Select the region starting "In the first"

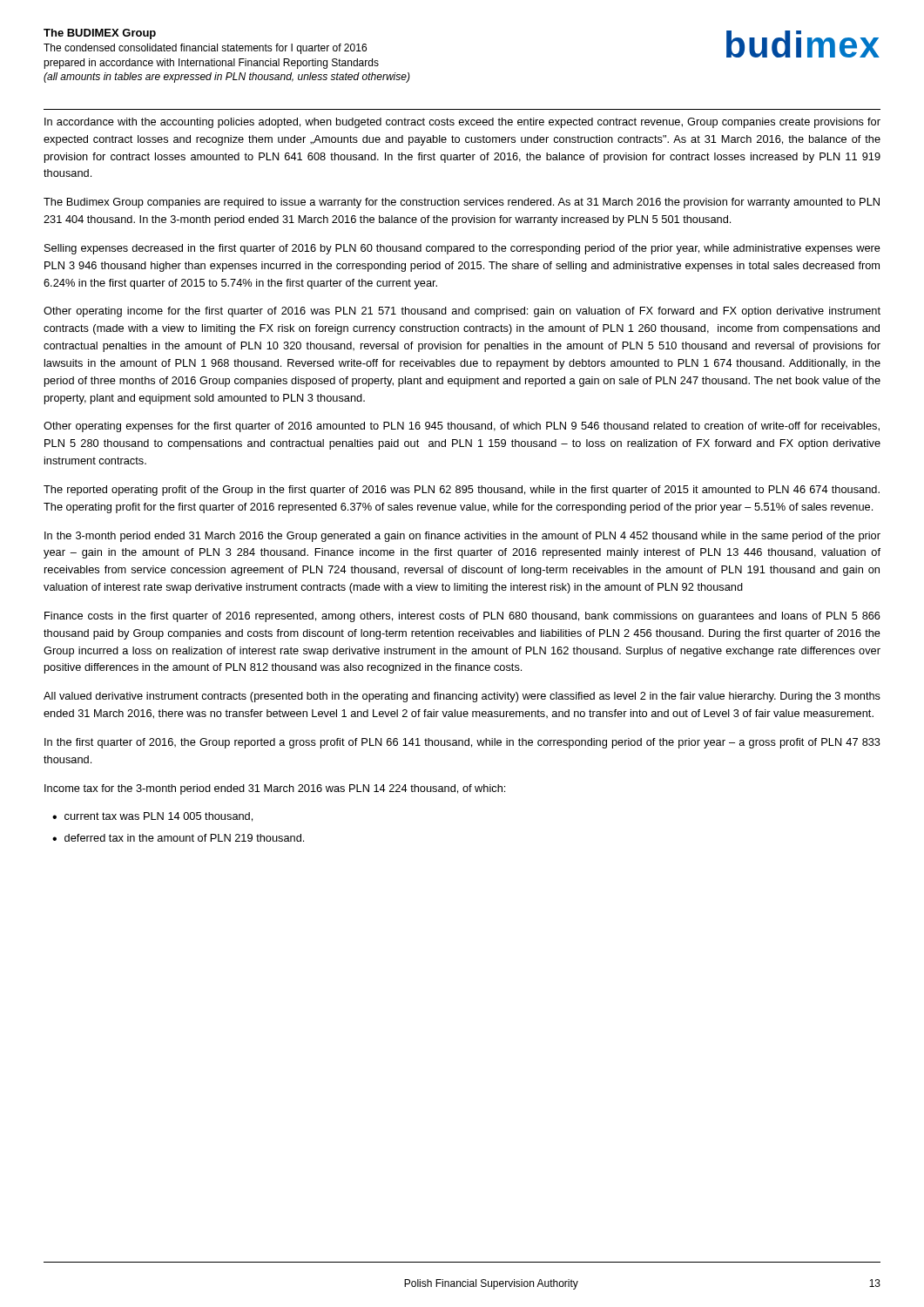(x=462, y=750)
